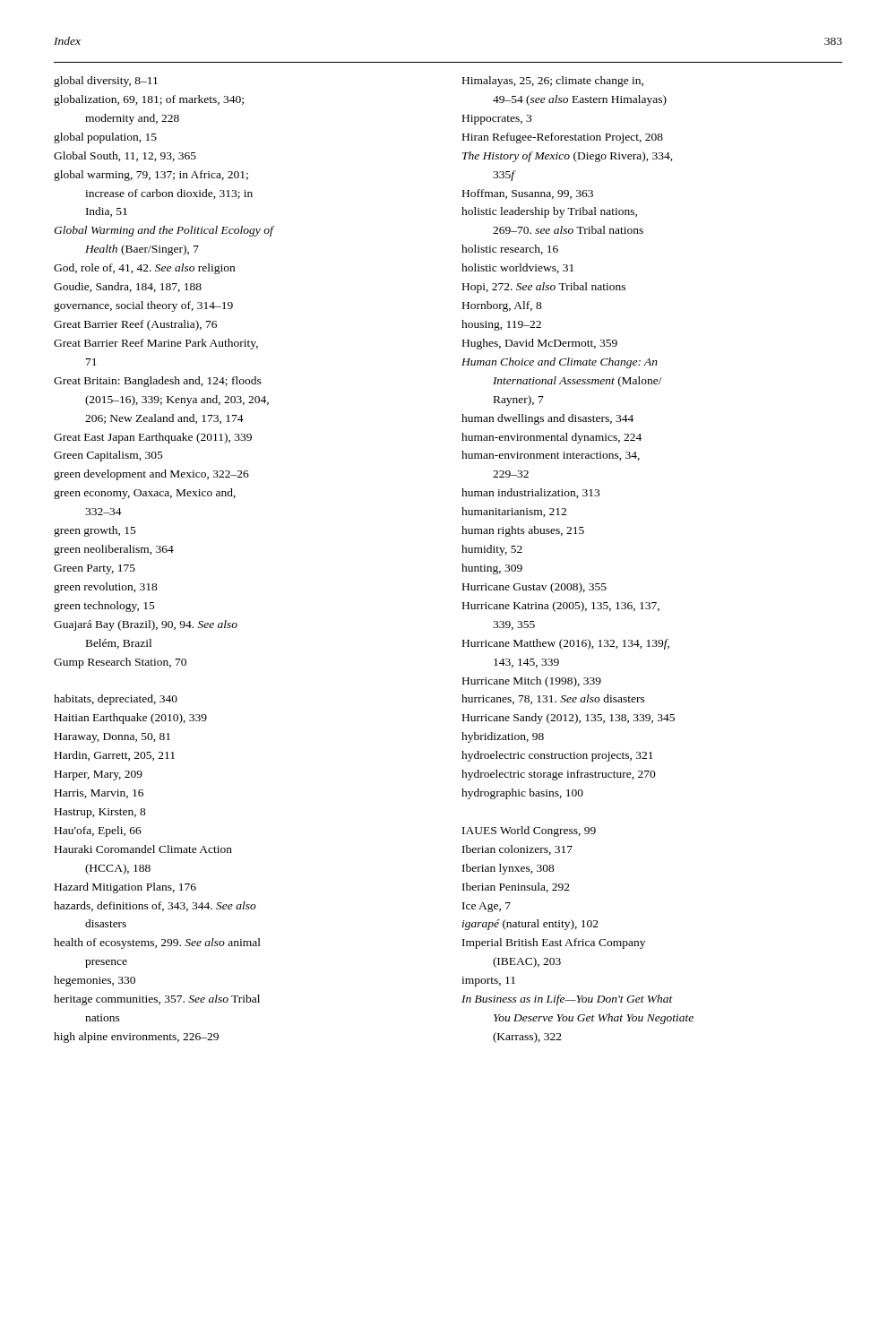Locate the block of text that opens with "God, role of, 41,"
Image resolution: width=896 pixels, height=1344 pixels.
click(x=145, y=268)
